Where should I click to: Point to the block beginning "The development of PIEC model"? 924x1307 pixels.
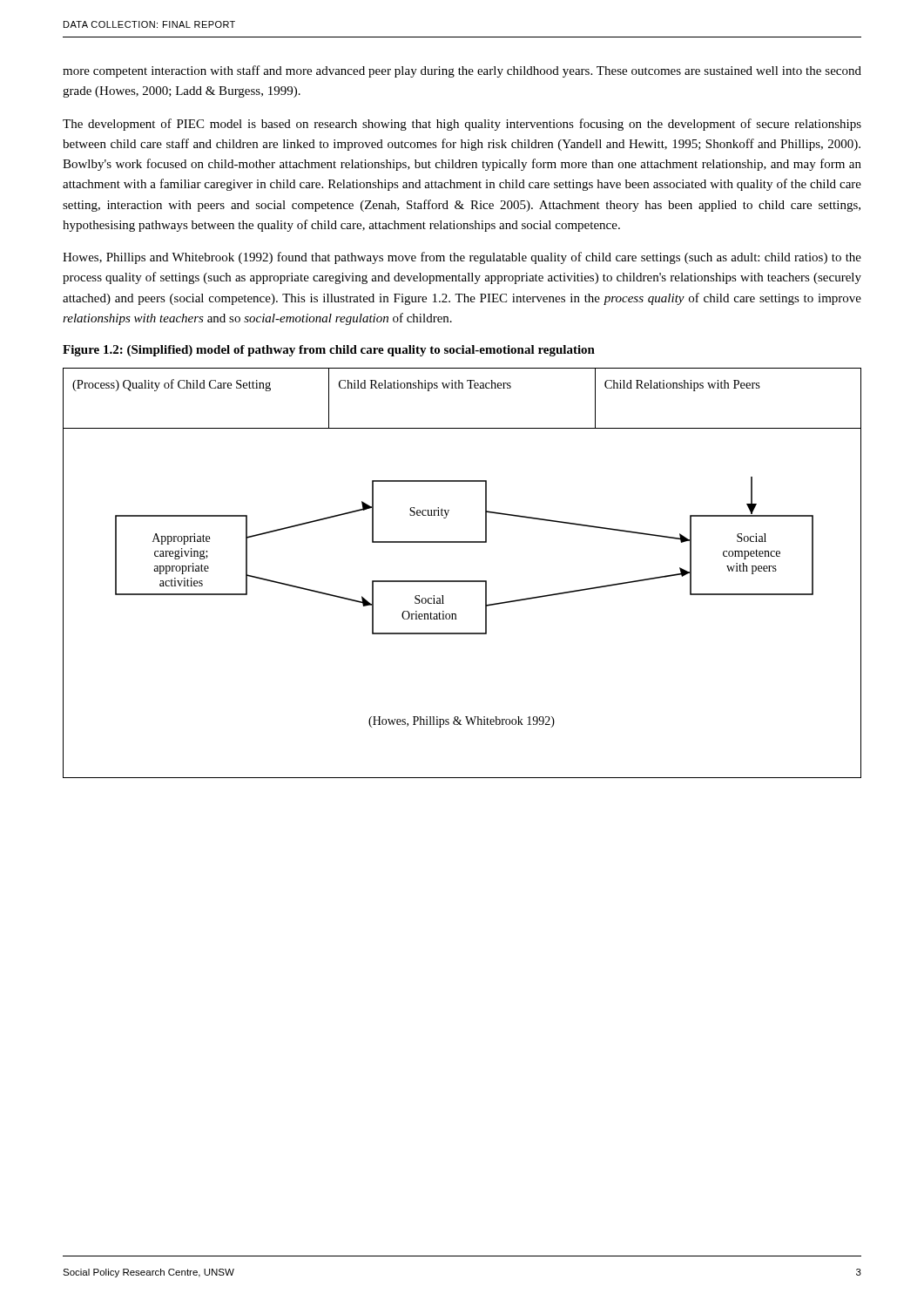(462, 174)
